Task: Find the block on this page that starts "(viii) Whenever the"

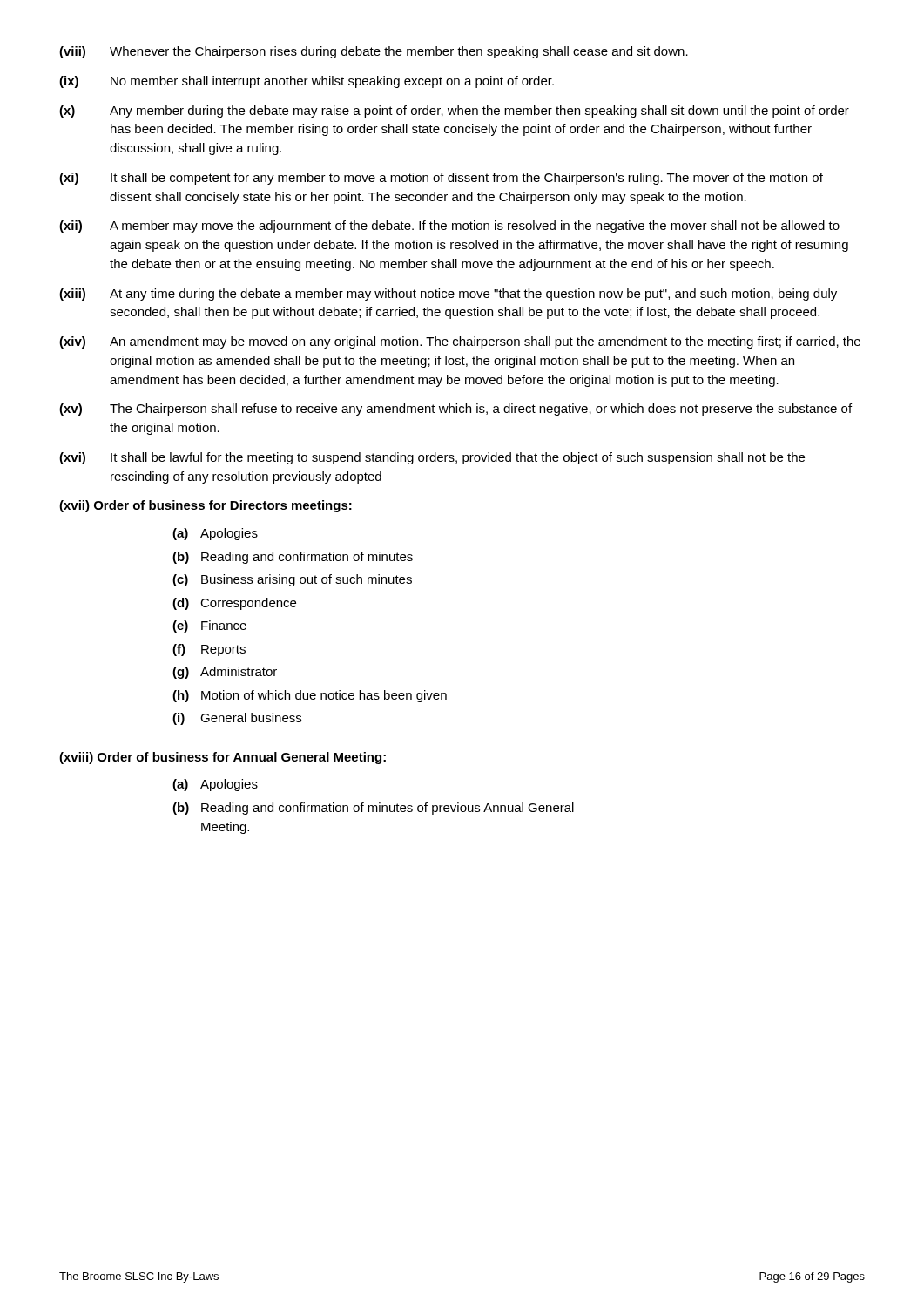Action: coord(462,51)
